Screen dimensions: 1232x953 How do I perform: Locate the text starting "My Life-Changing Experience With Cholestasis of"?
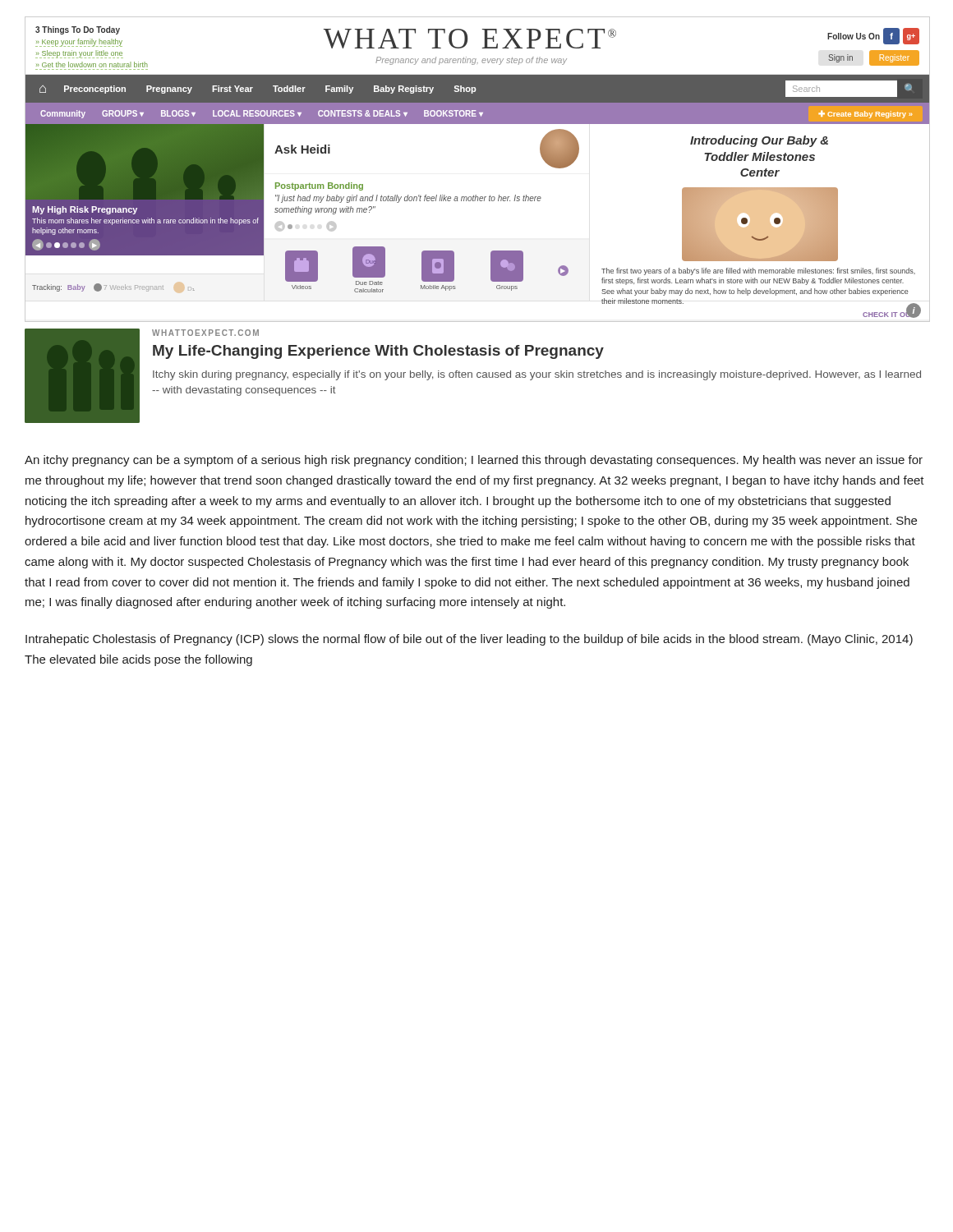point(378,350)
